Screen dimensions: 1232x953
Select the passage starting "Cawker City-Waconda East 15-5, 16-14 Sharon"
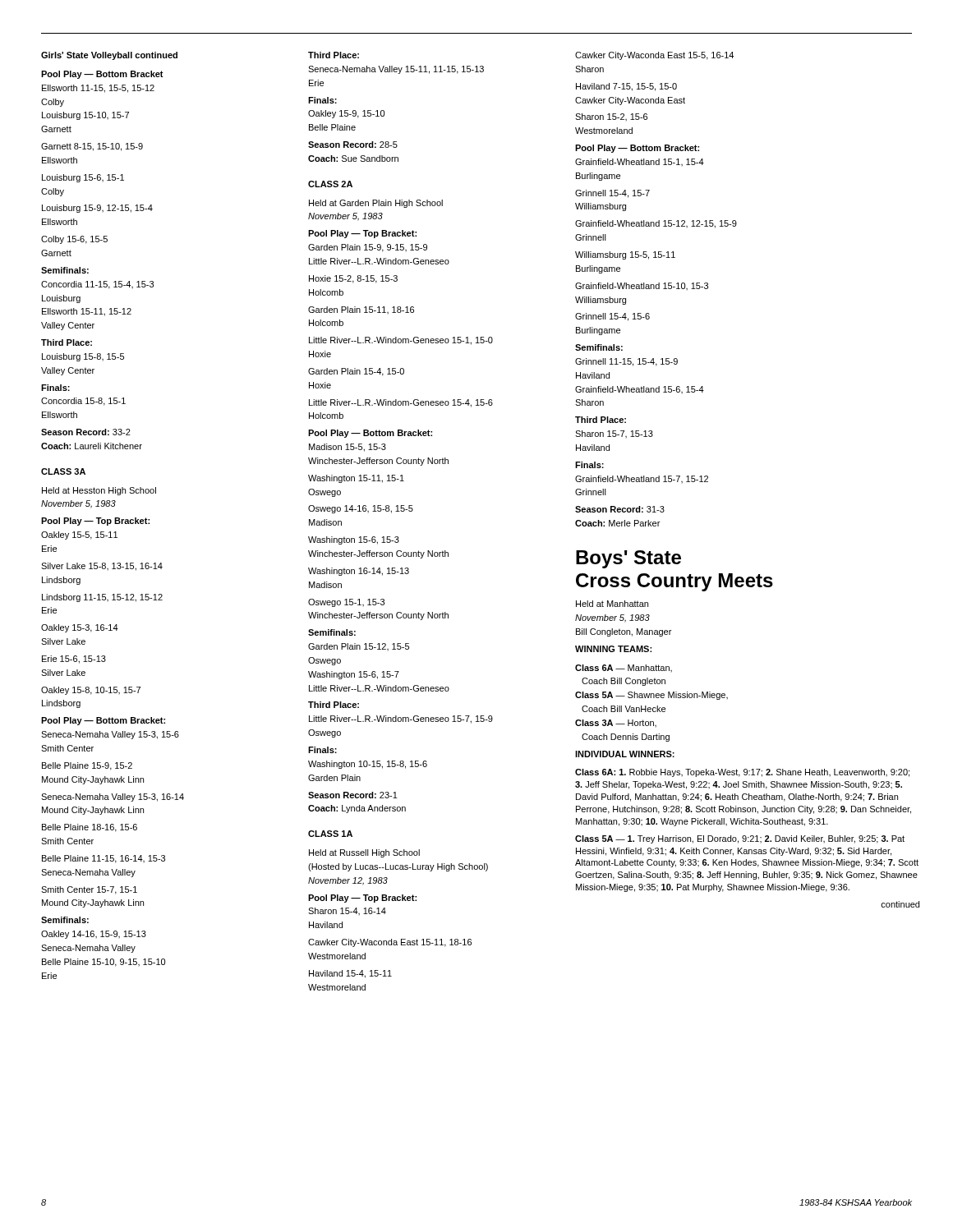coord(654,56)
